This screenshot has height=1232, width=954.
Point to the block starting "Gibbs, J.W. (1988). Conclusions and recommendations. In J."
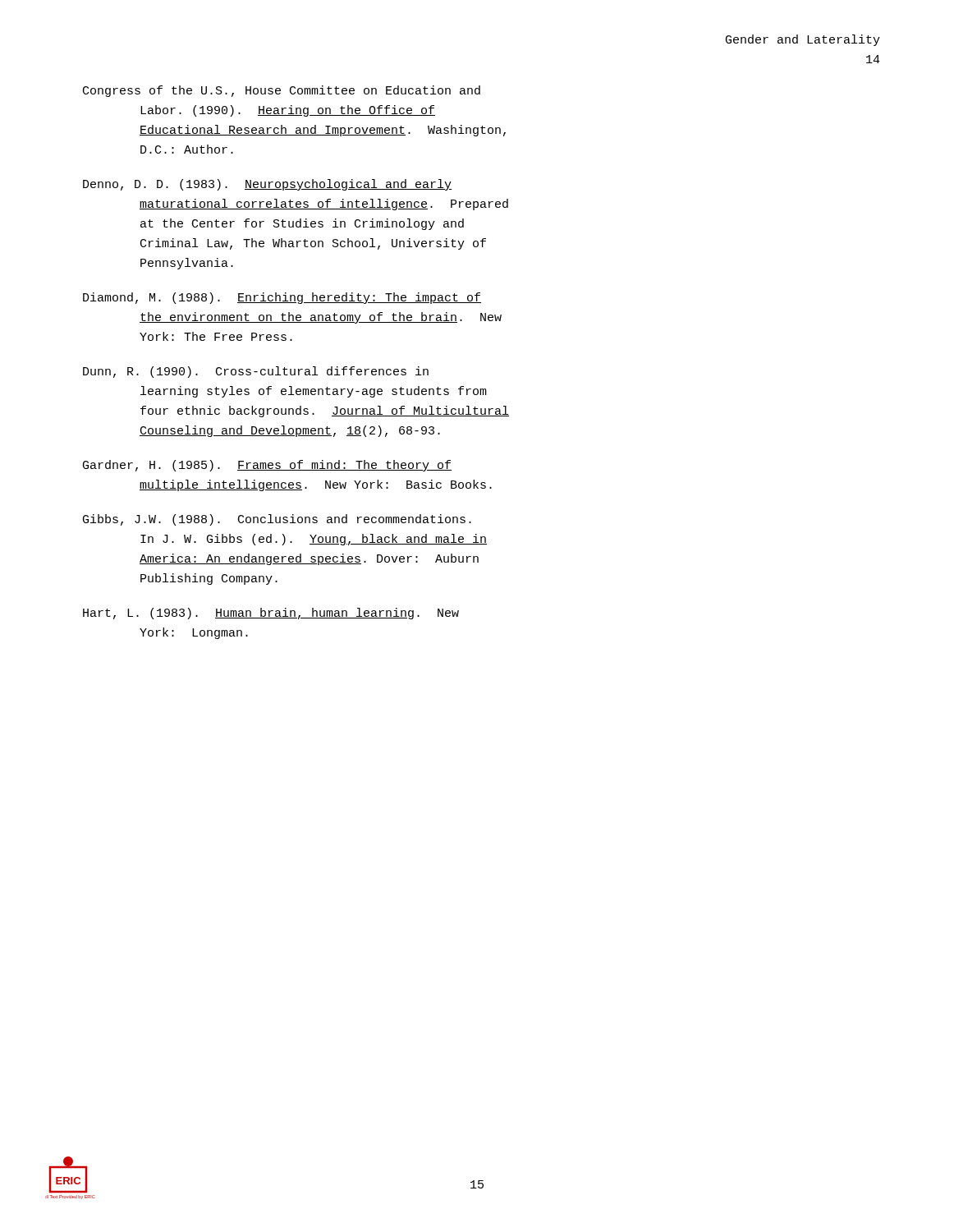point(481,550)
